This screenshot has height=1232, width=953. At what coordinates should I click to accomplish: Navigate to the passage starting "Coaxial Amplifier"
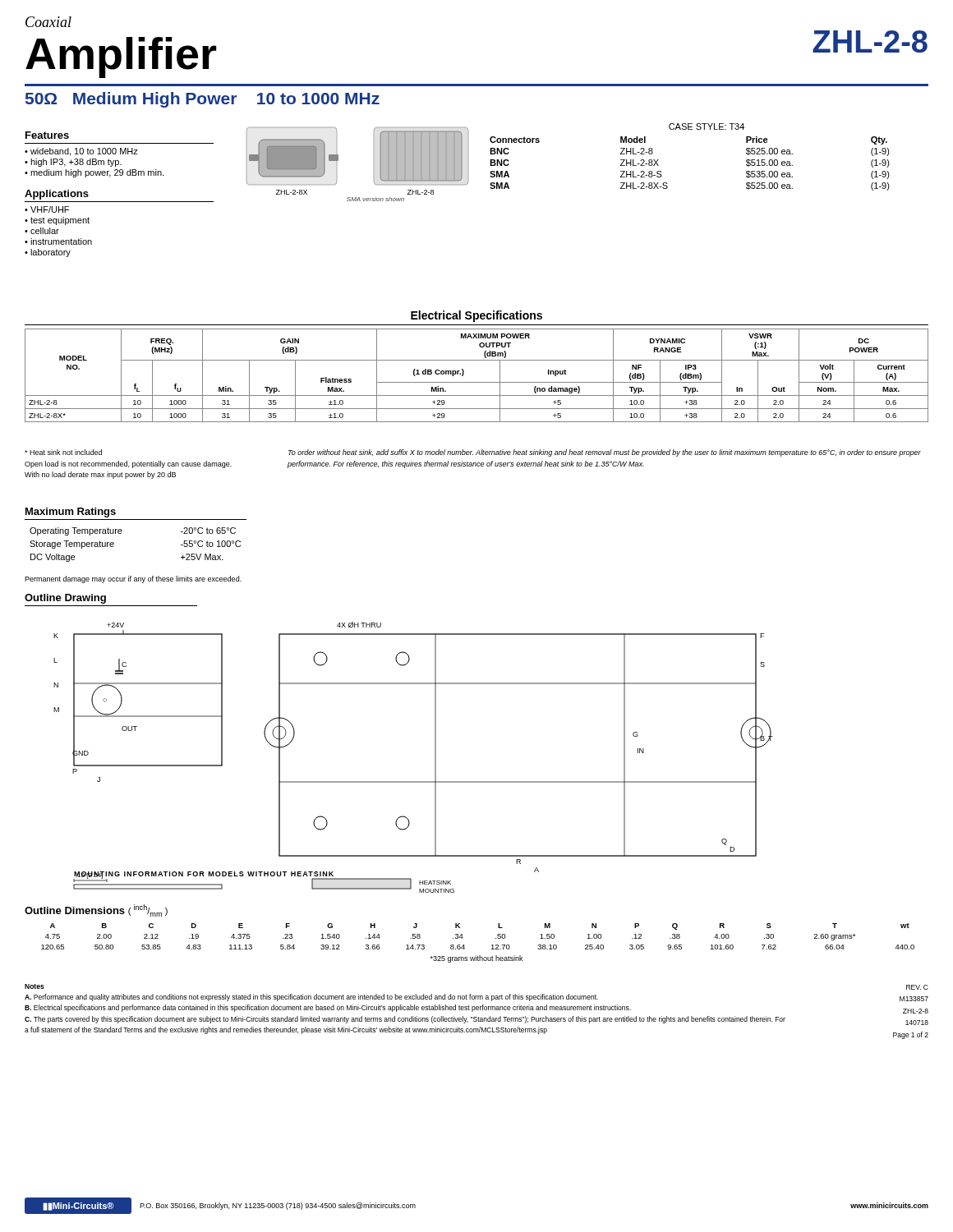pyautogui.click(x=121, y=45)
